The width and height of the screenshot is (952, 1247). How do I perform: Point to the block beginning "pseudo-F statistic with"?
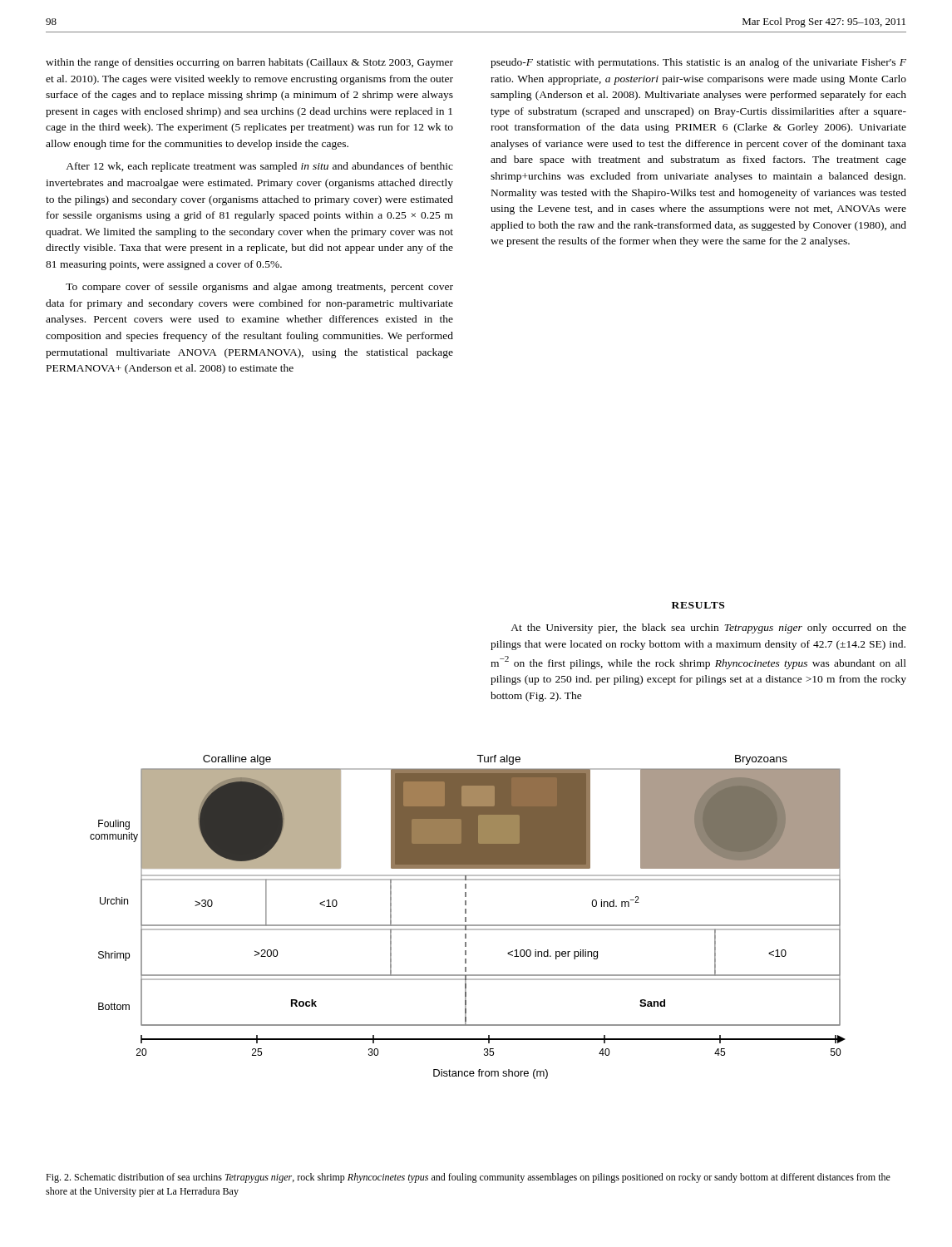[x=698, y=152]
